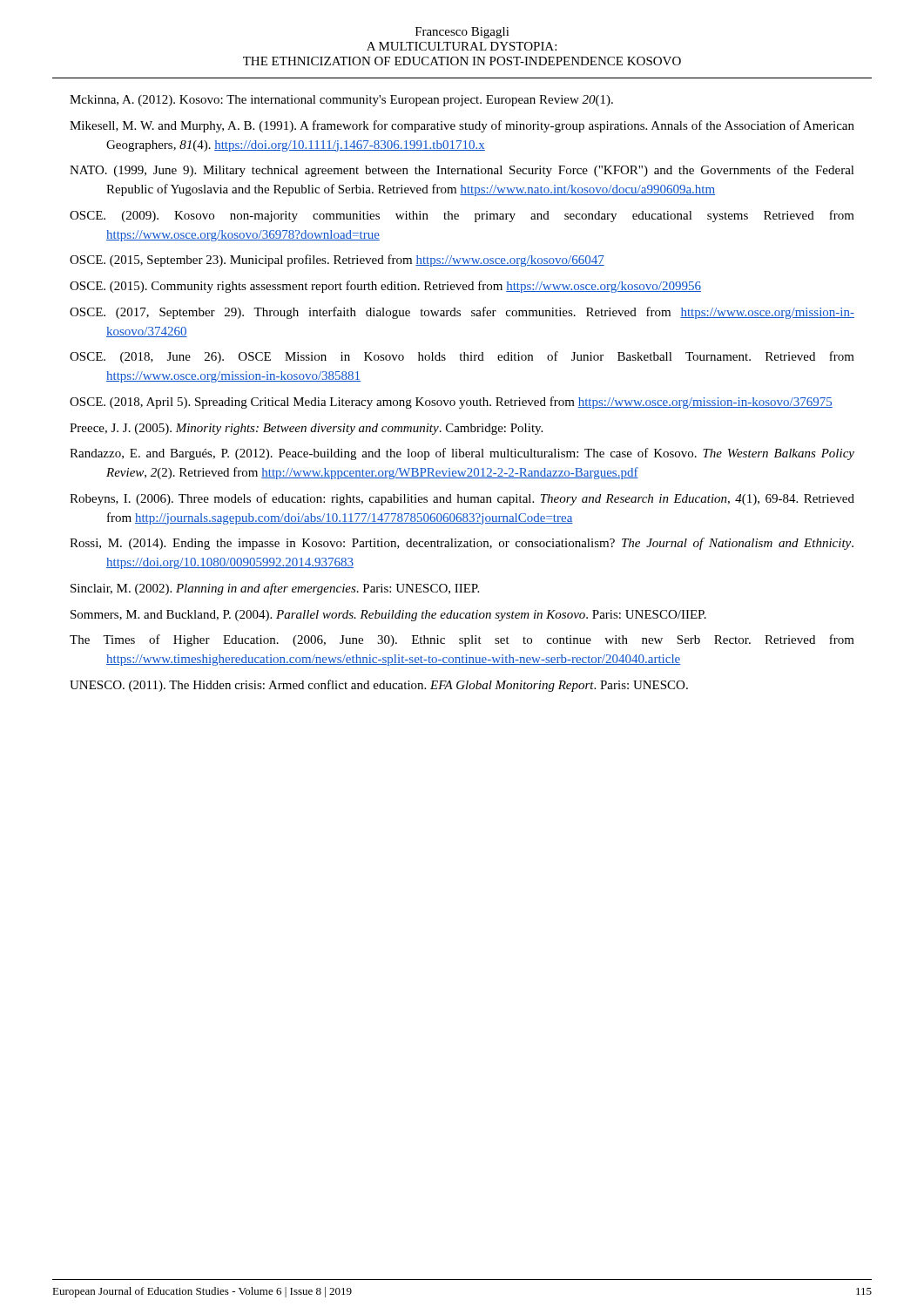Click on the passage starting "Randazzo, E. and Bargués, P. (2012). Peace-building and"
Viewport: 924px width, 1307px height.
(x=462, y=463)
